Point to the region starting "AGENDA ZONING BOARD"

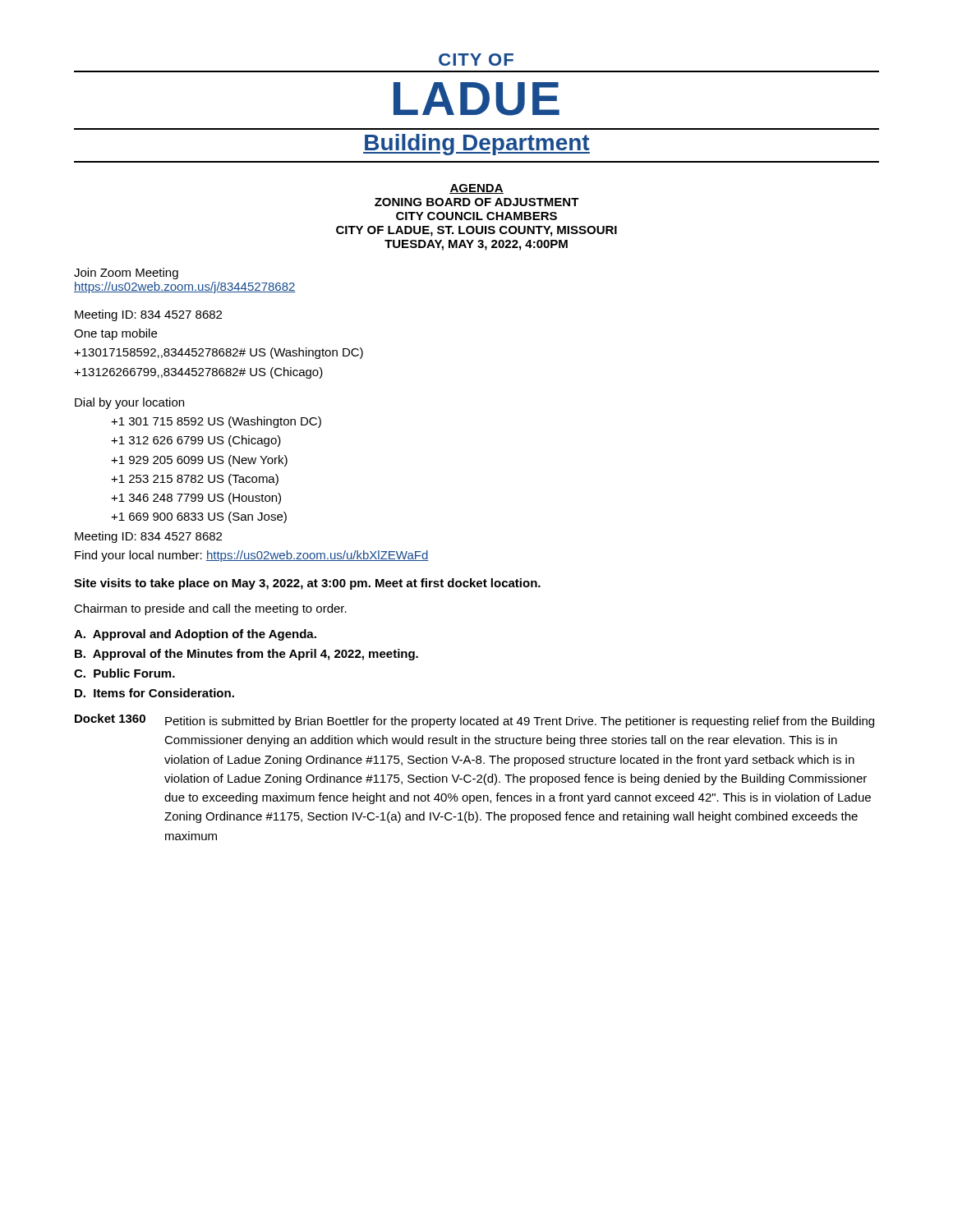tap(476, 215)
